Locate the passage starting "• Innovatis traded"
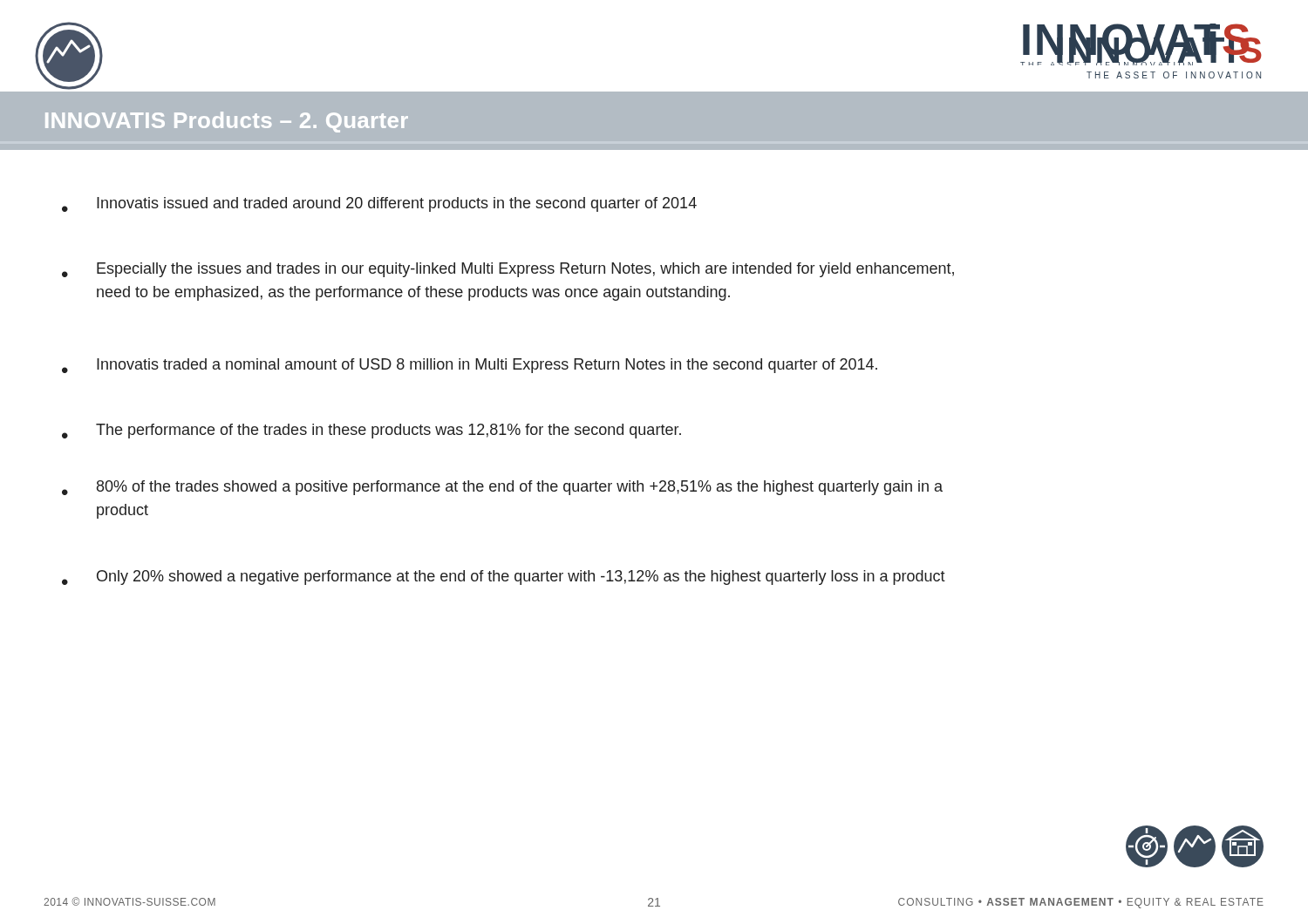 pos(470,370)
